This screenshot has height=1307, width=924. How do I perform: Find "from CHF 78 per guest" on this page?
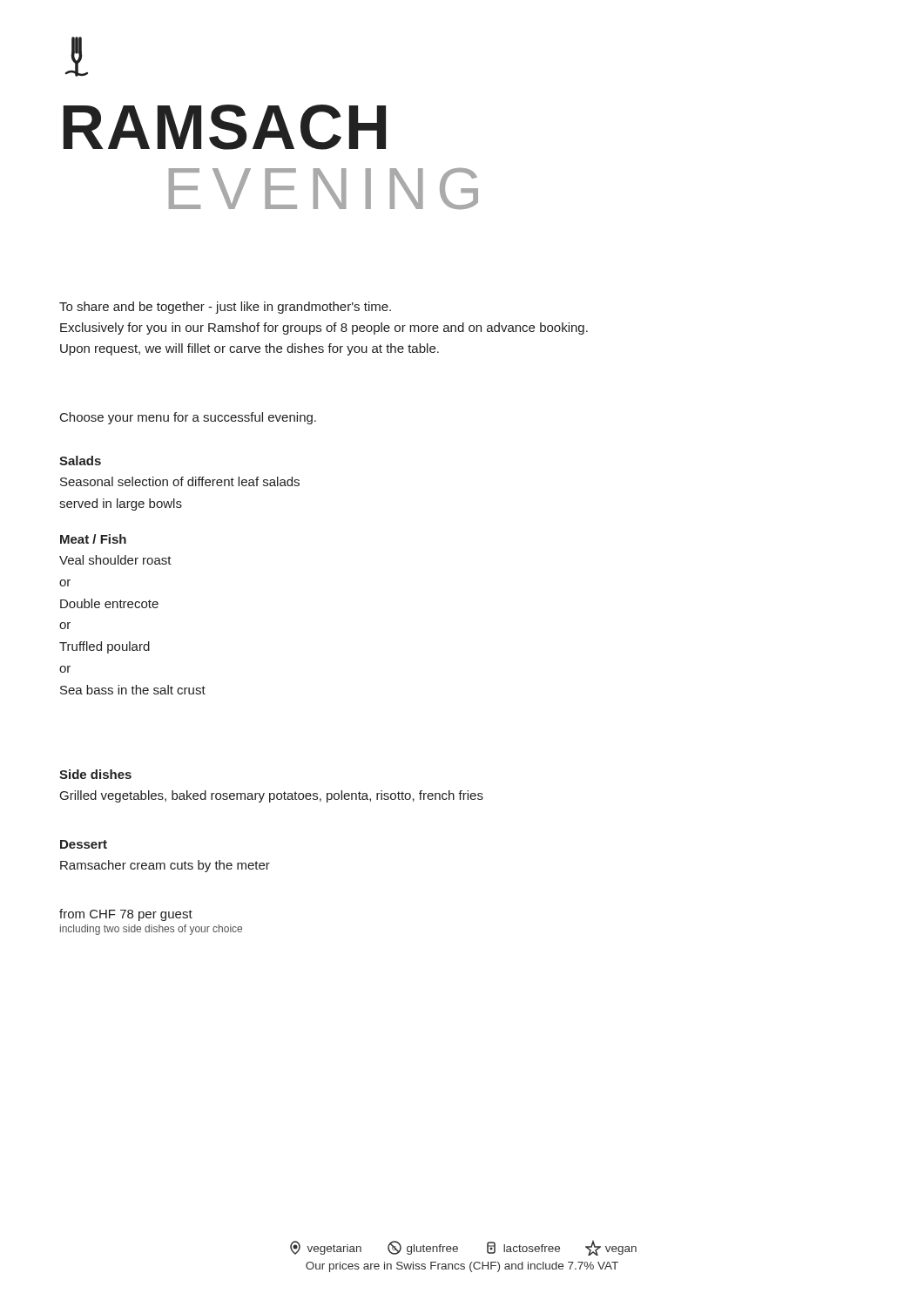click(x=126, y=914)
